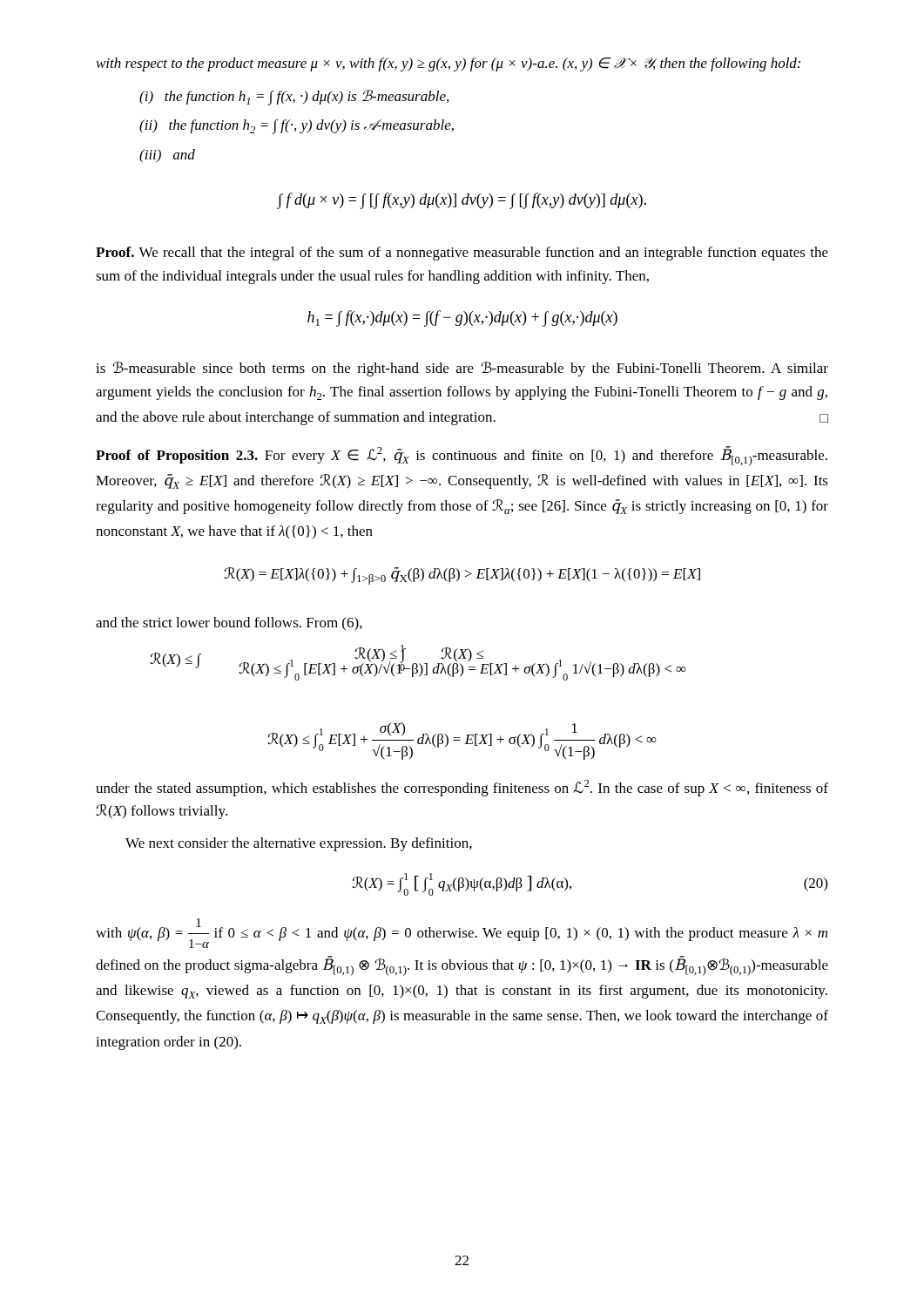The image size is (924, 1307).
Task: Click the formula that begins "∫ f d(μ × ν) ="
Action: click(x=462, y=203)
